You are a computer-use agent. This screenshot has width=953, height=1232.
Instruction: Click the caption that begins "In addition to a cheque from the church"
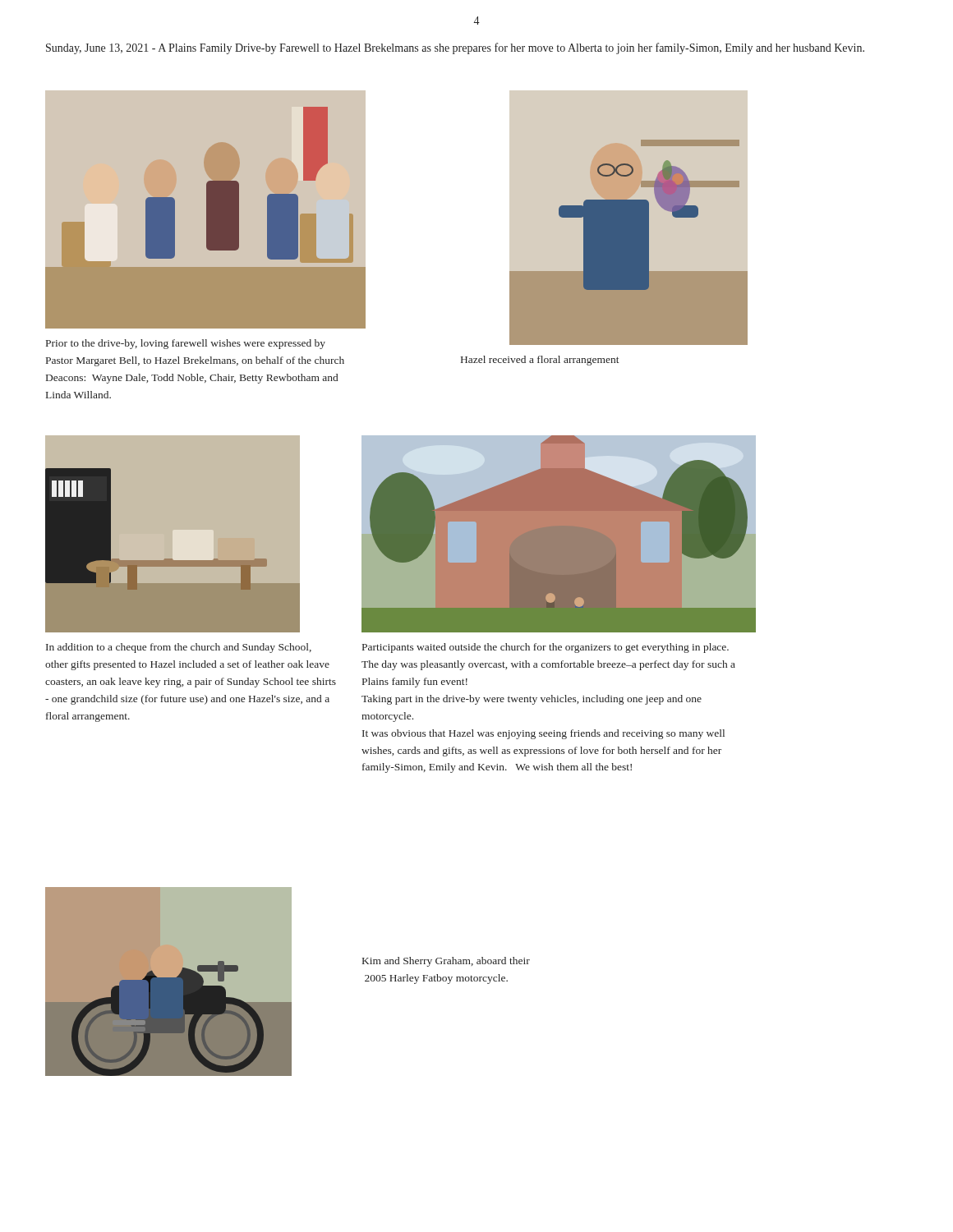[x=191, y=681]
